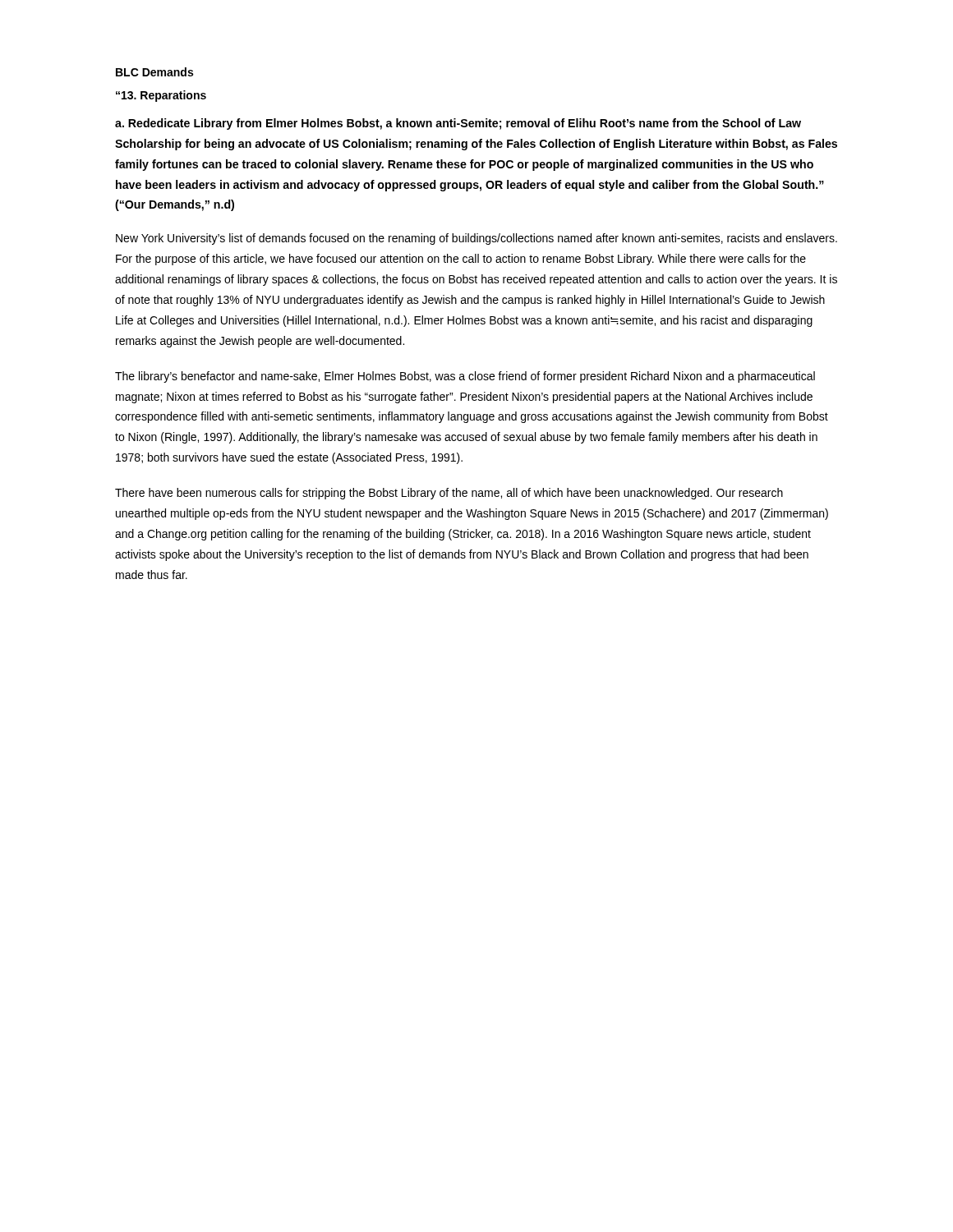
Task: Where does it say "“13. Reparations"?
Action: (161, 95)
